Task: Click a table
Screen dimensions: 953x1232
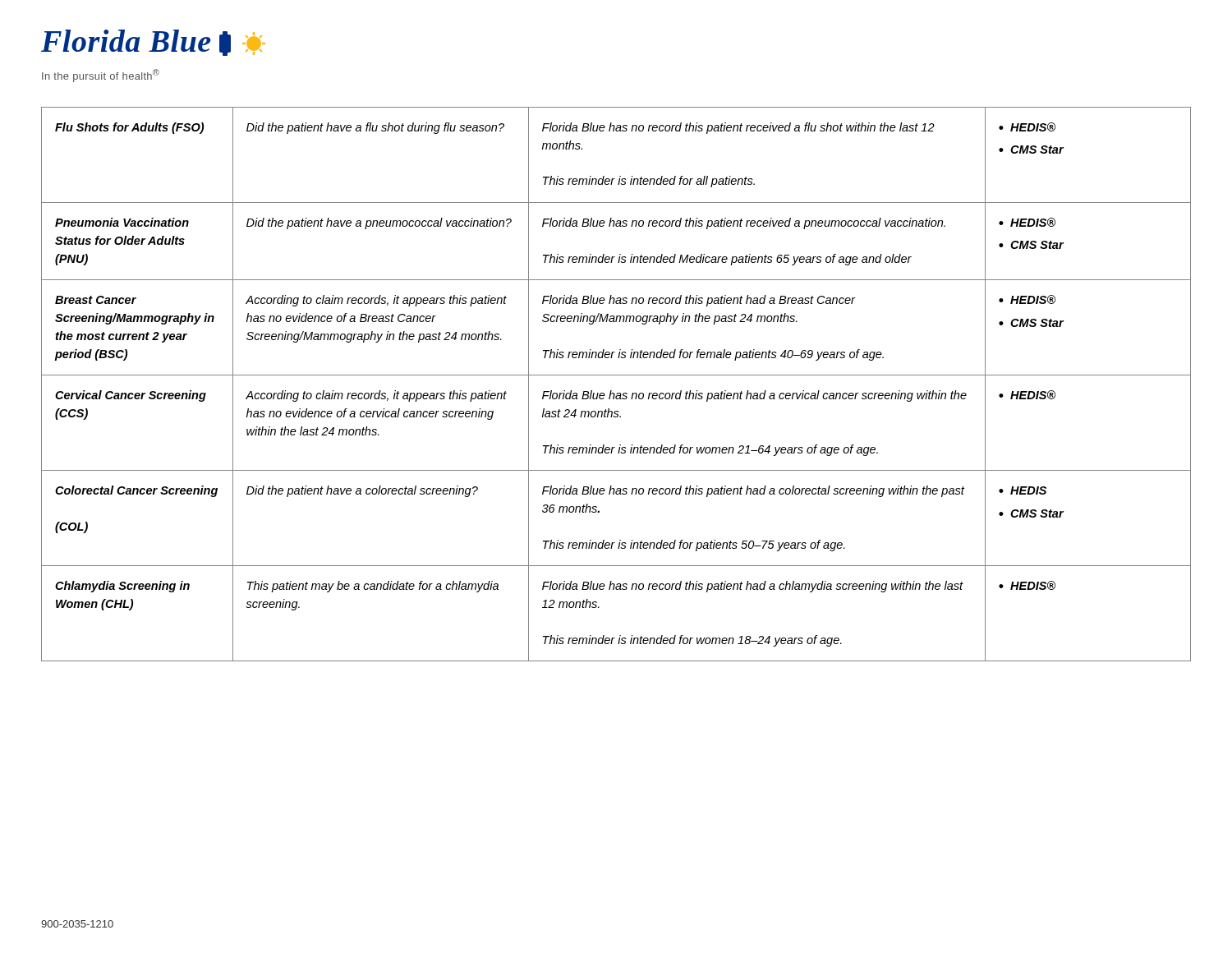Action: coord(616,384)
